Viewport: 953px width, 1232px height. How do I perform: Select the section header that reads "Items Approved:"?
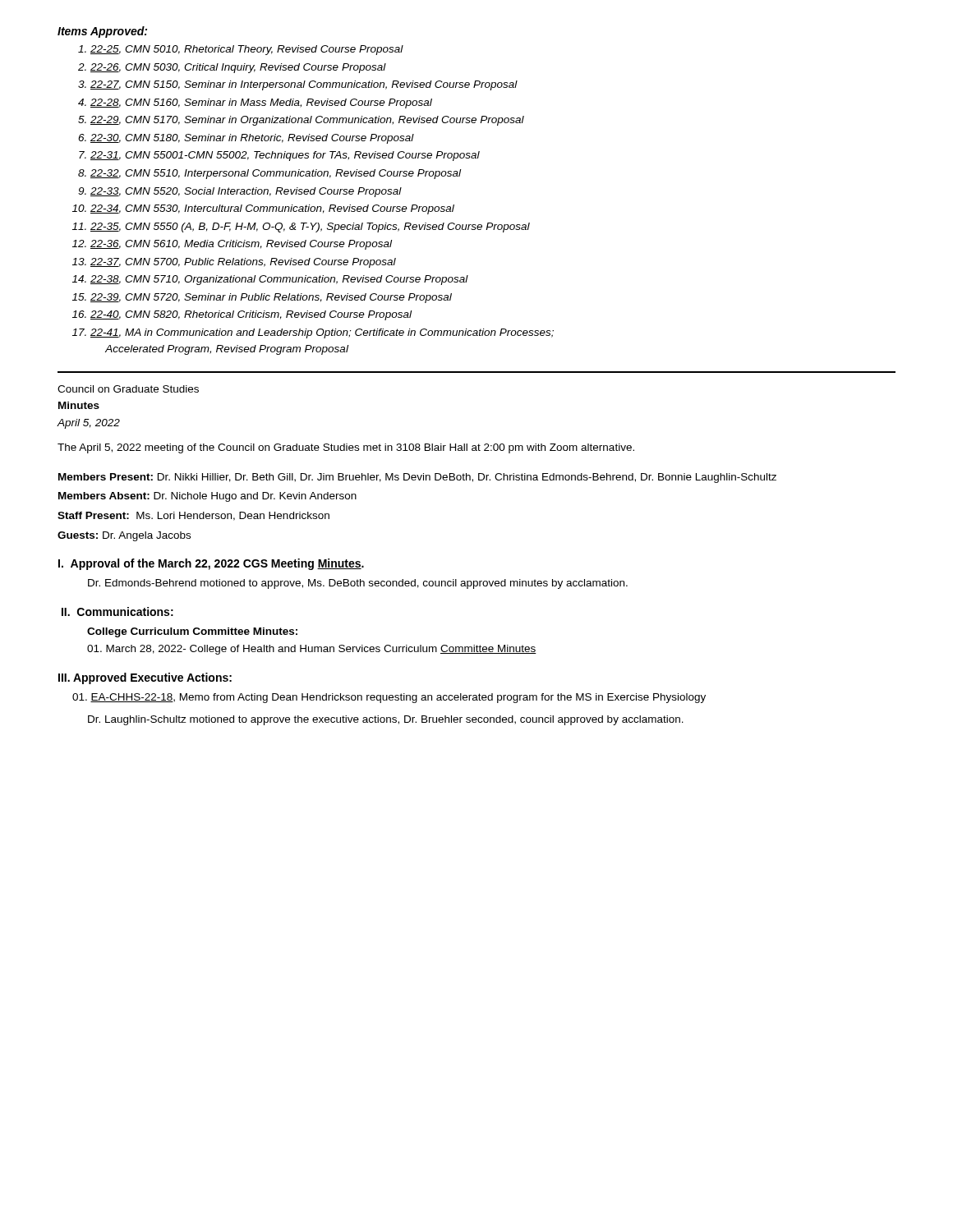point(103,31)
